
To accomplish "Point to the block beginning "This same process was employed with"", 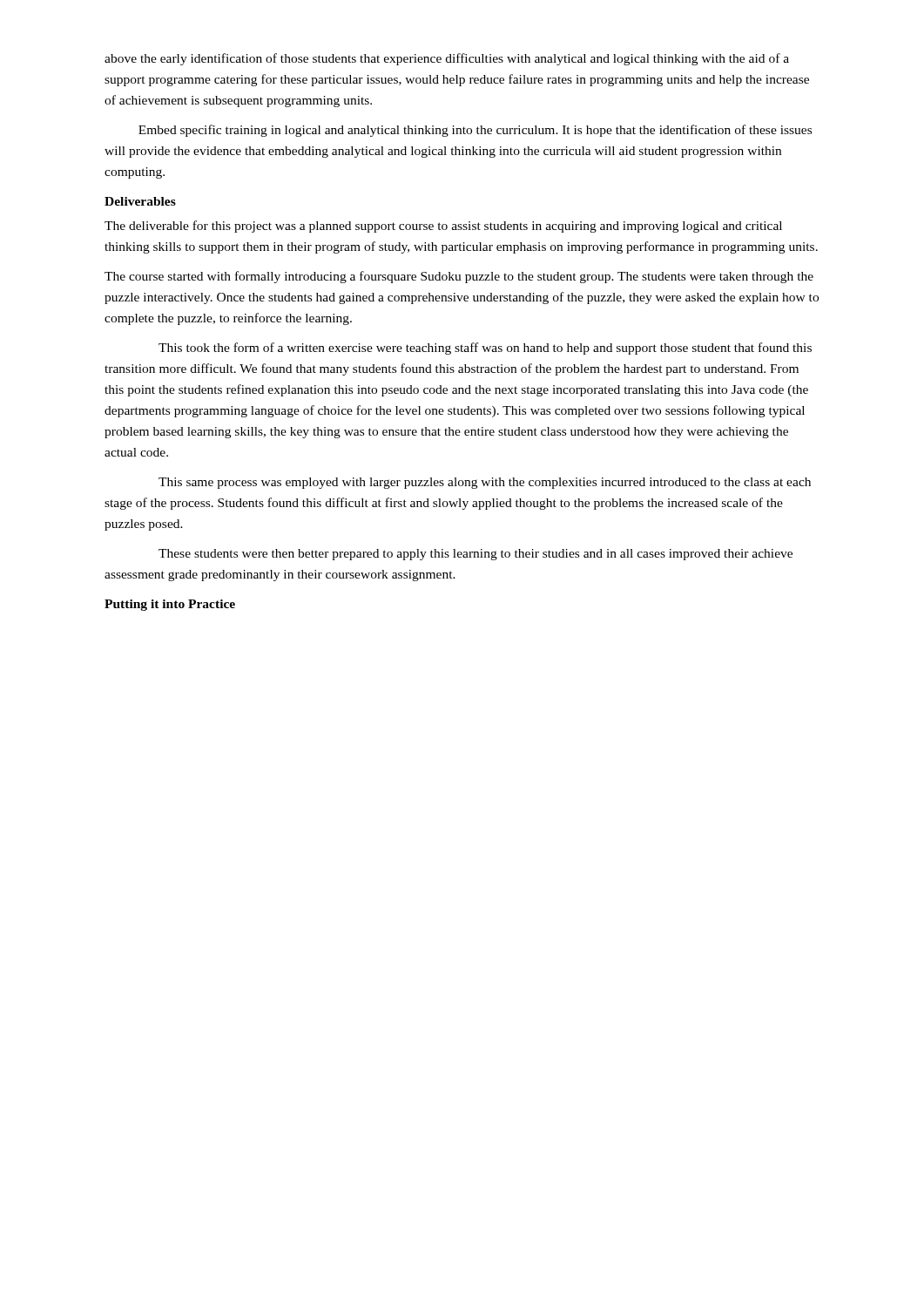I will [462, 503].
